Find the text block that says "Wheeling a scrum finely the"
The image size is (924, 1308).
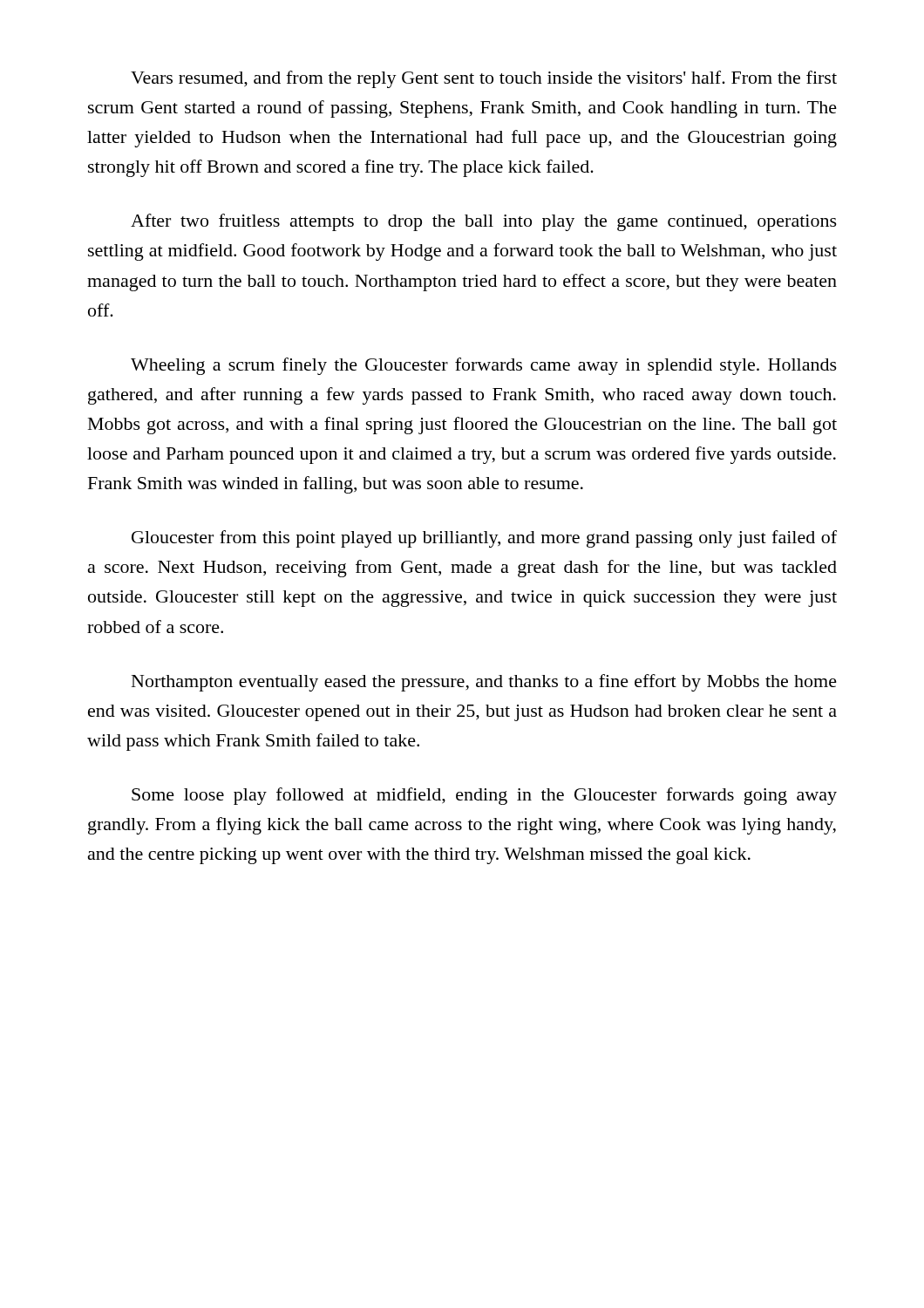click(x=462, y=423)
